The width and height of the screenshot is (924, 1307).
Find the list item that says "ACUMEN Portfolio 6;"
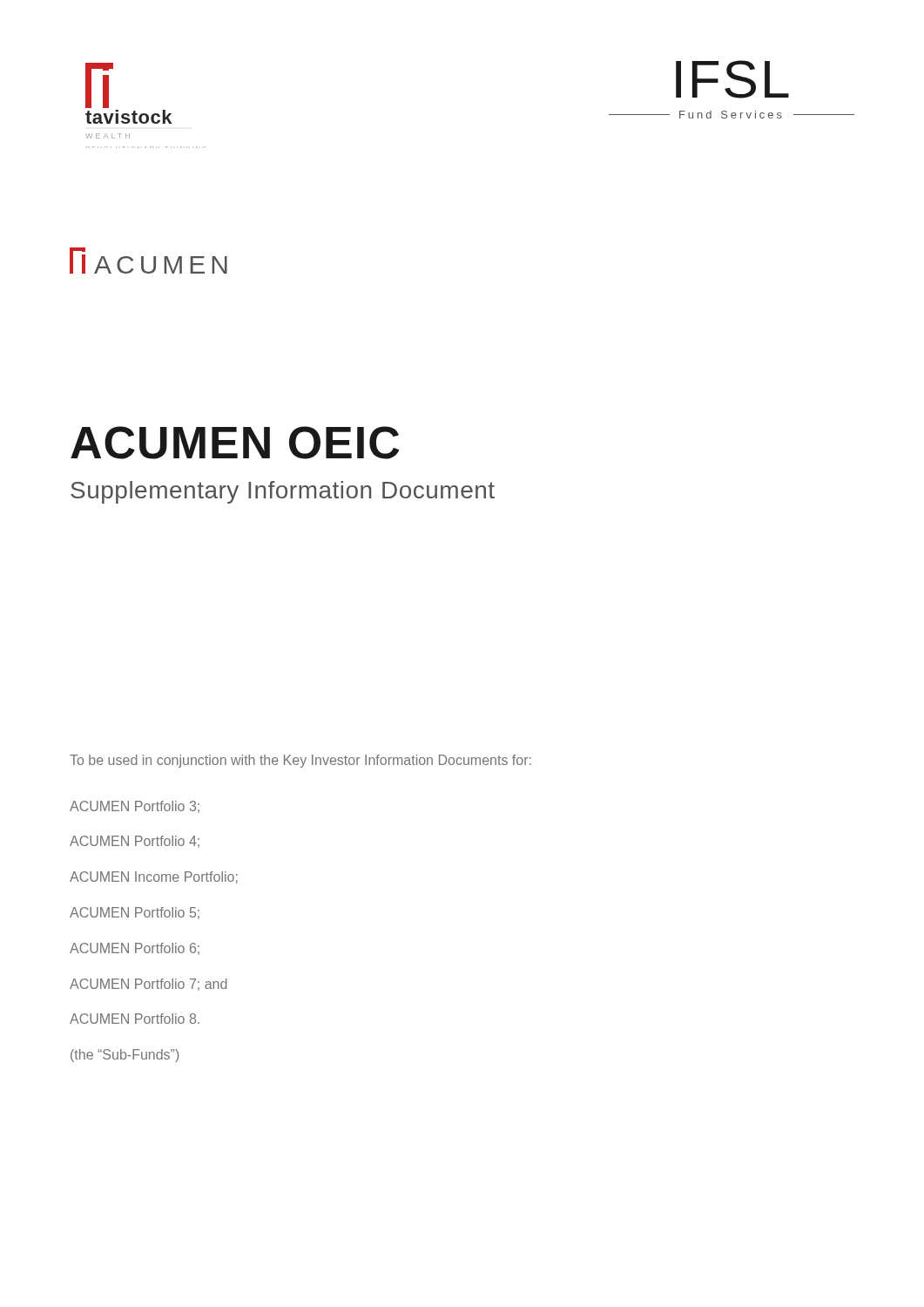[135, 949]
